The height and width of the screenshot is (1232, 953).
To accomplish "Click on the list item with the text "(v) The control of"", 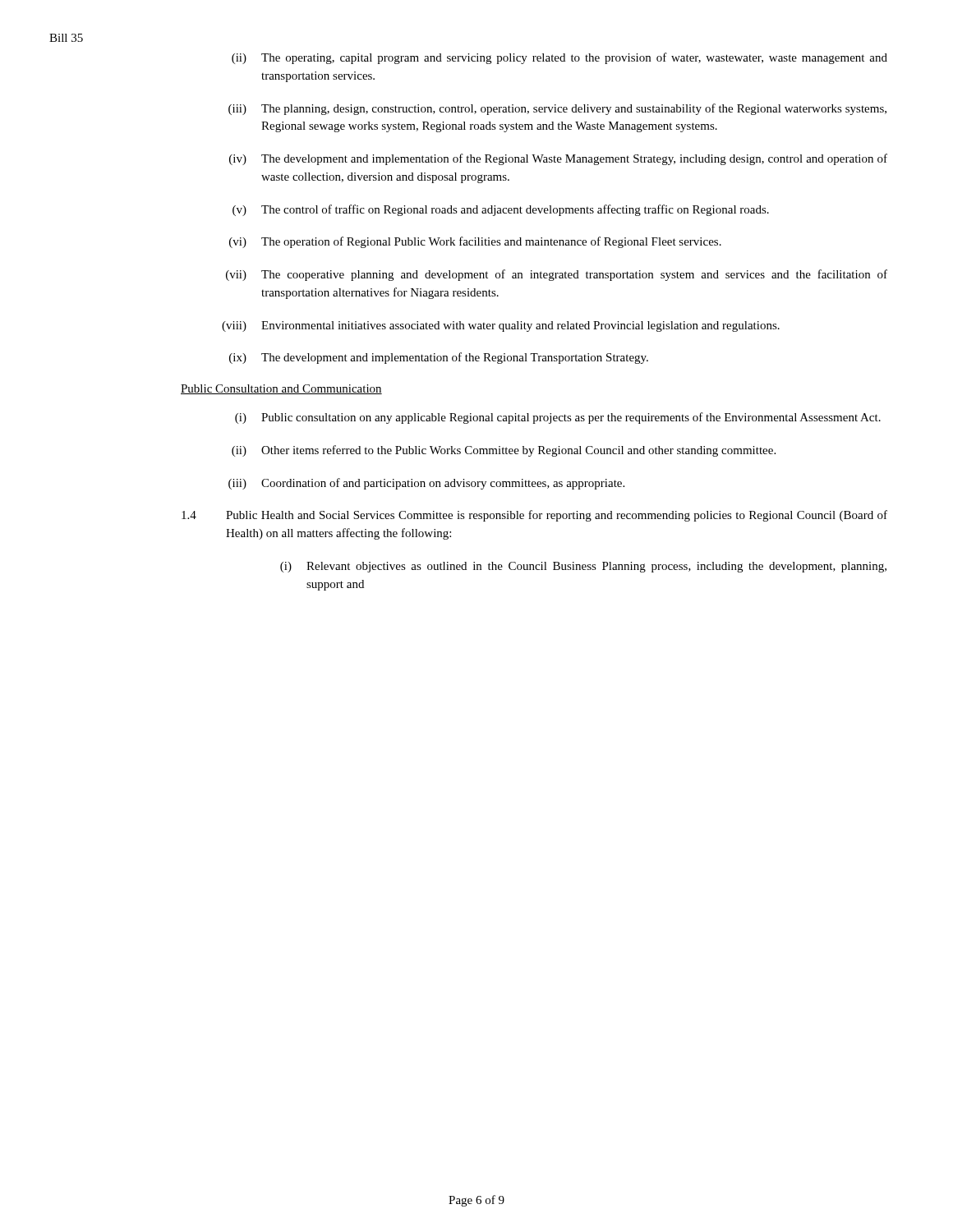I will coord(534,210).
